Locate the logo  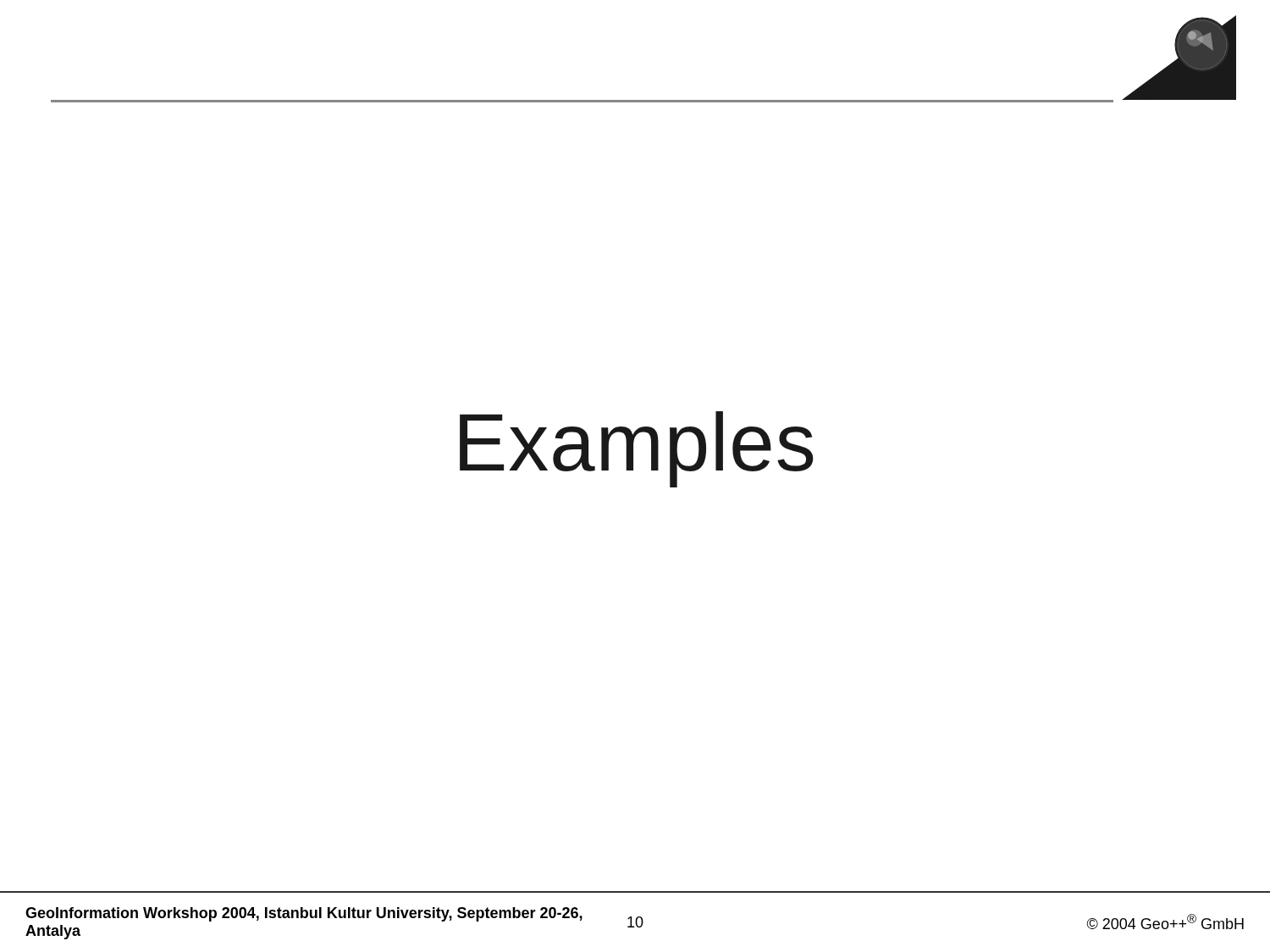pos(1179,58)
